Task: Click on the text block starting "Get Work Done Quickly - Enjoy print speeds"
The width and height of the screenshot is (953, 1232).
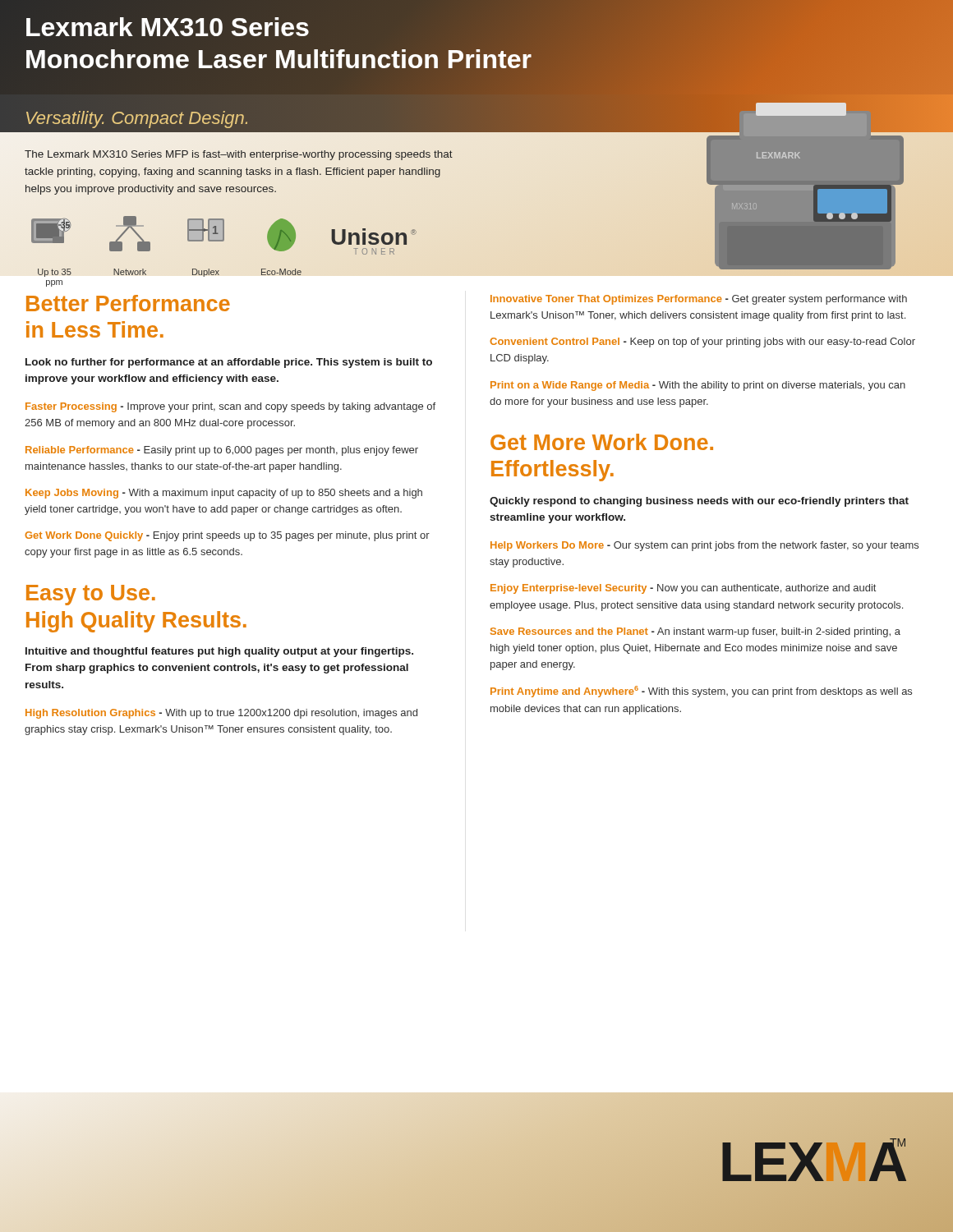Action: (227, 543)
